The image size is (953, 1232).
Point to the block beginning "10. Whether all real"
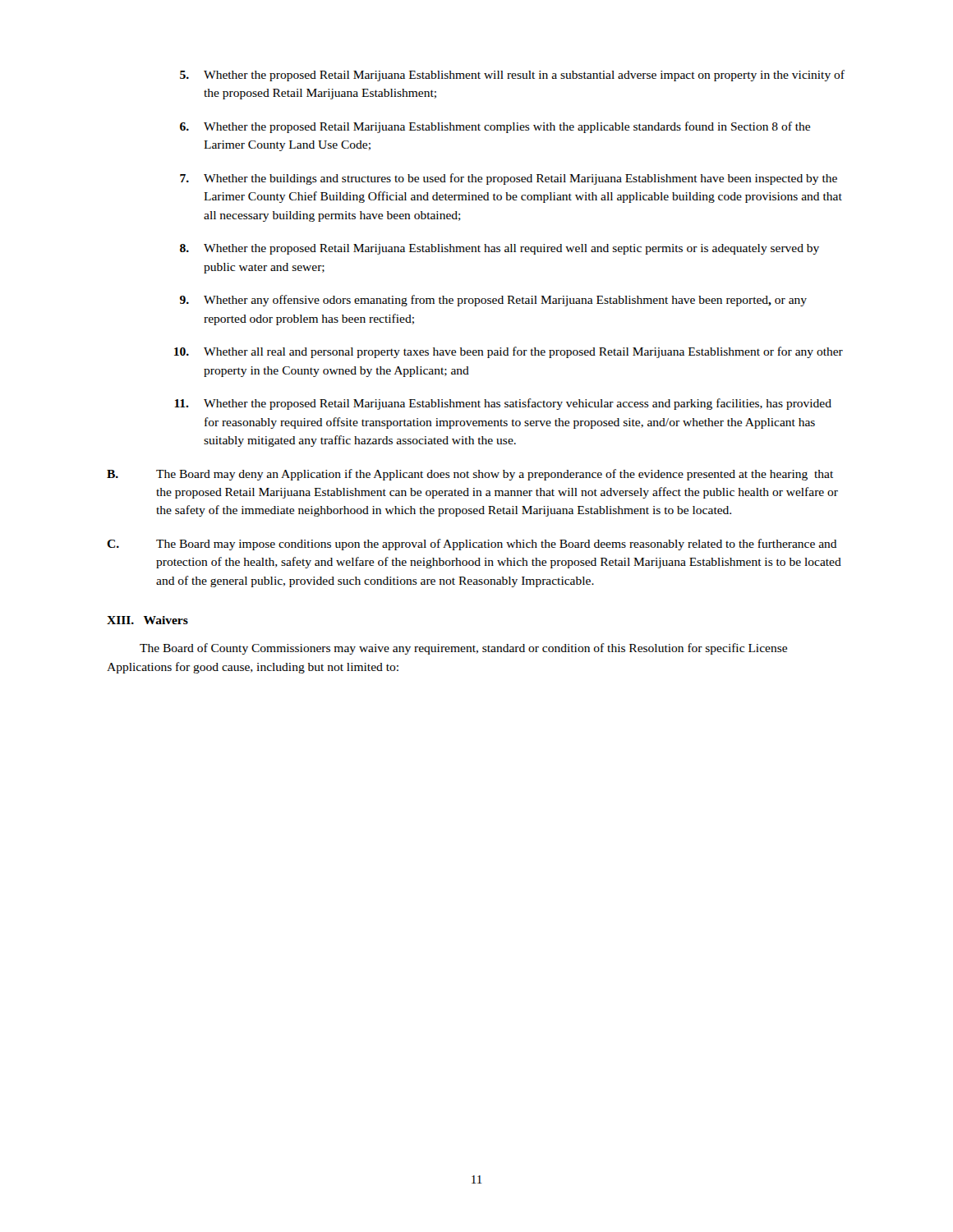click(476, 361)
